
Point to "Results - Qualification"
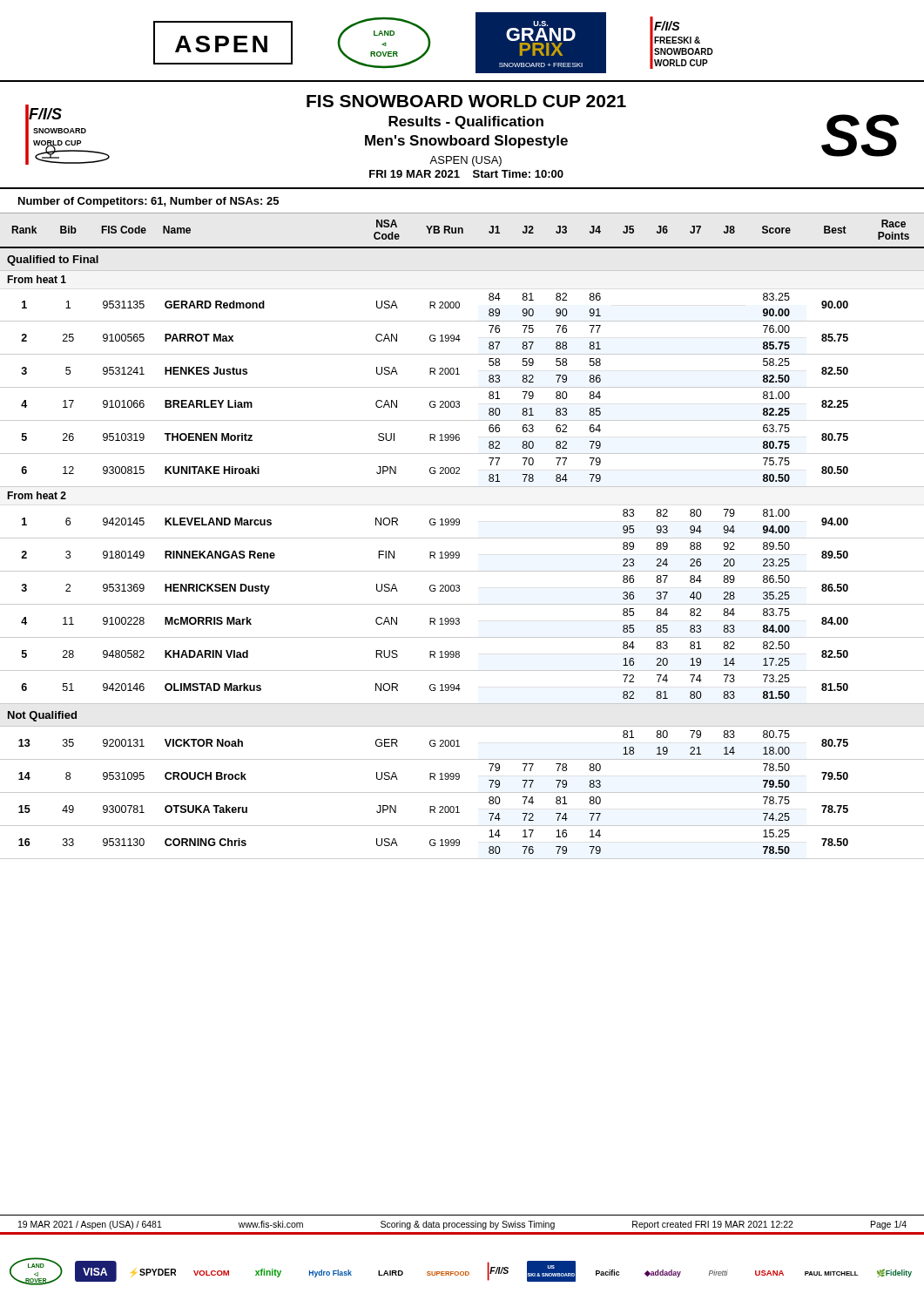pyautogui.click(x=466, y=122)
